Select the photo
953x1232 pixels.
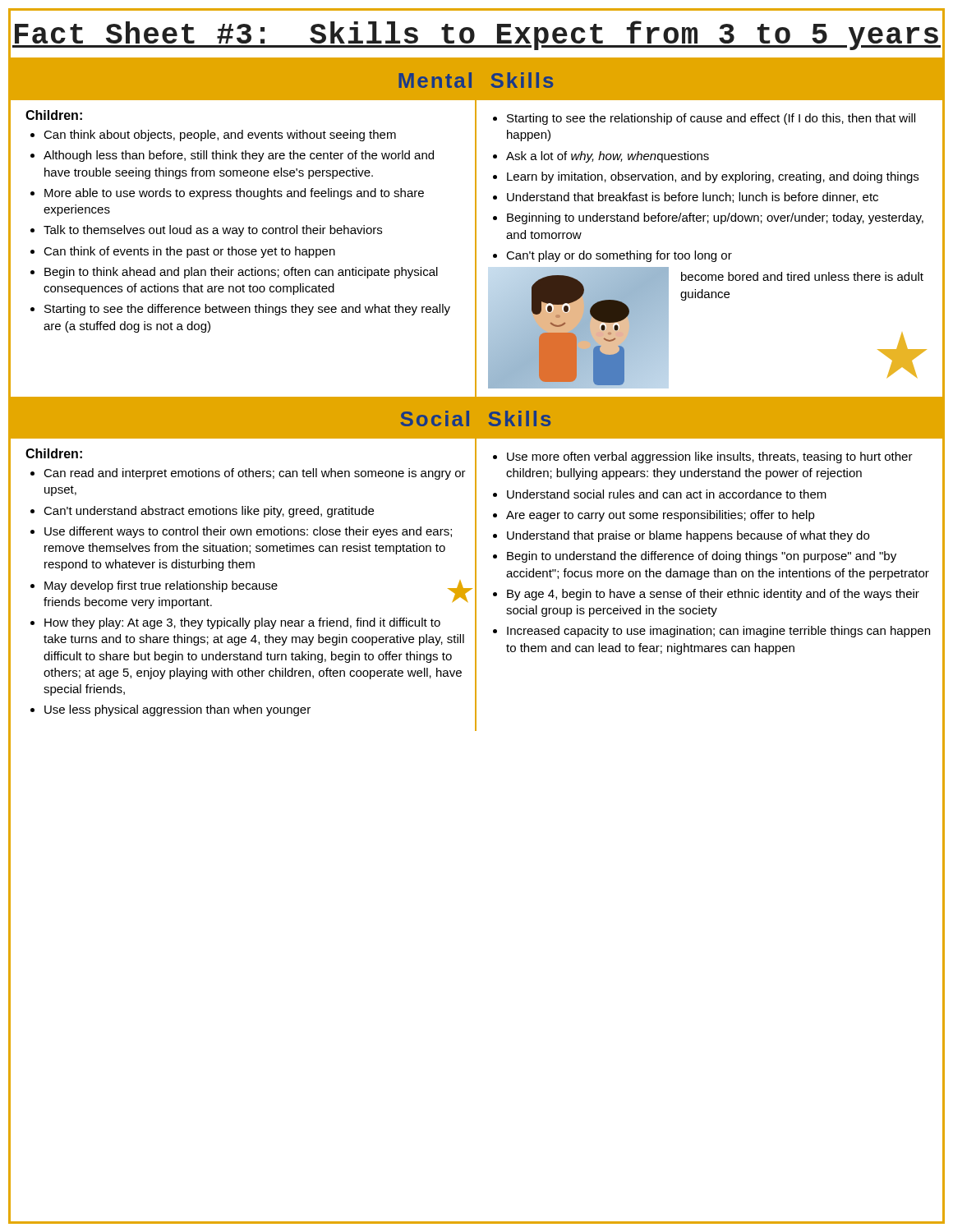(x=578, y=328)
